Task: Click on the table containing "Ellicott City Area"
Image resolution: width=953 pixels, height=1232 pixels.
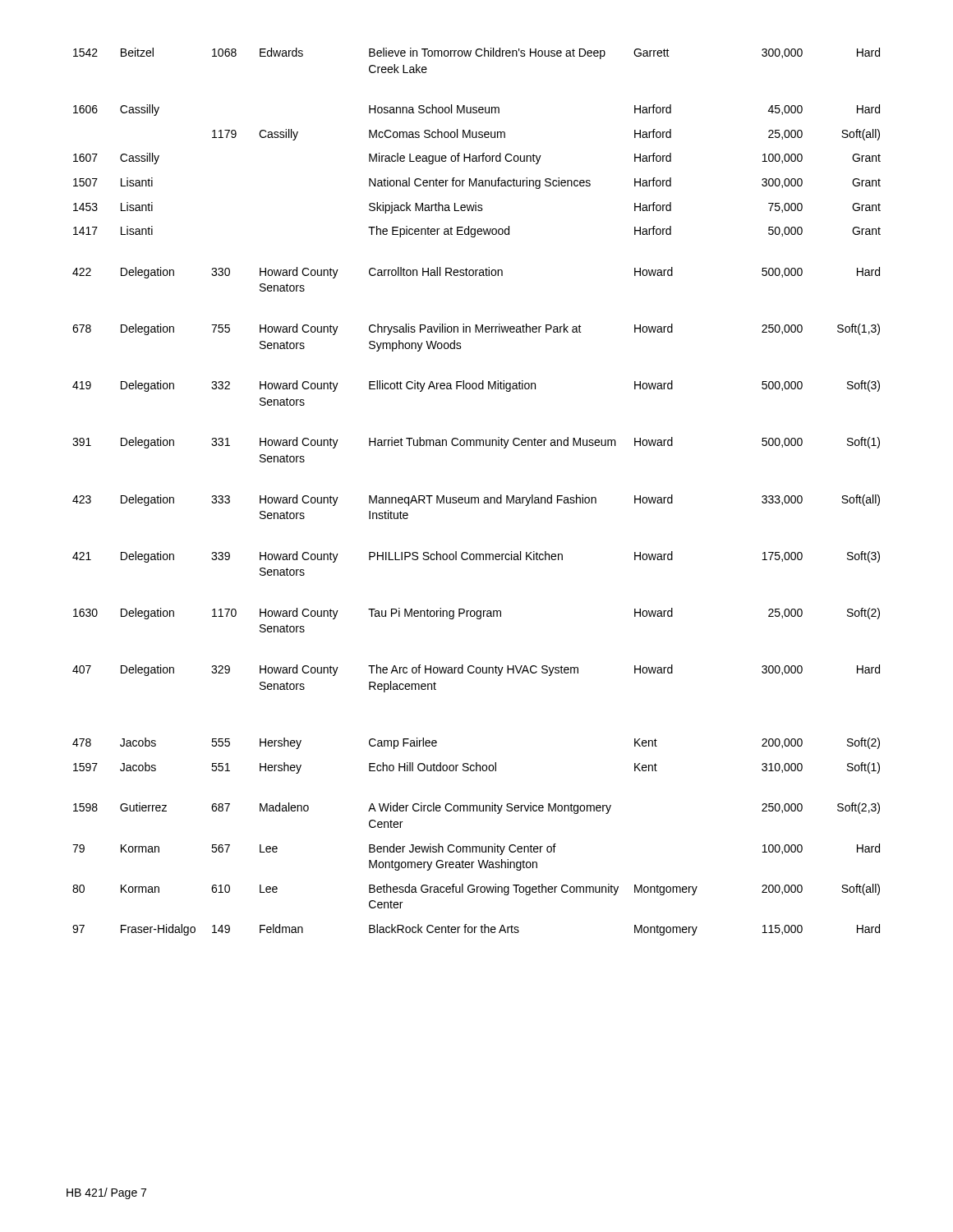Action: [476, 491]
